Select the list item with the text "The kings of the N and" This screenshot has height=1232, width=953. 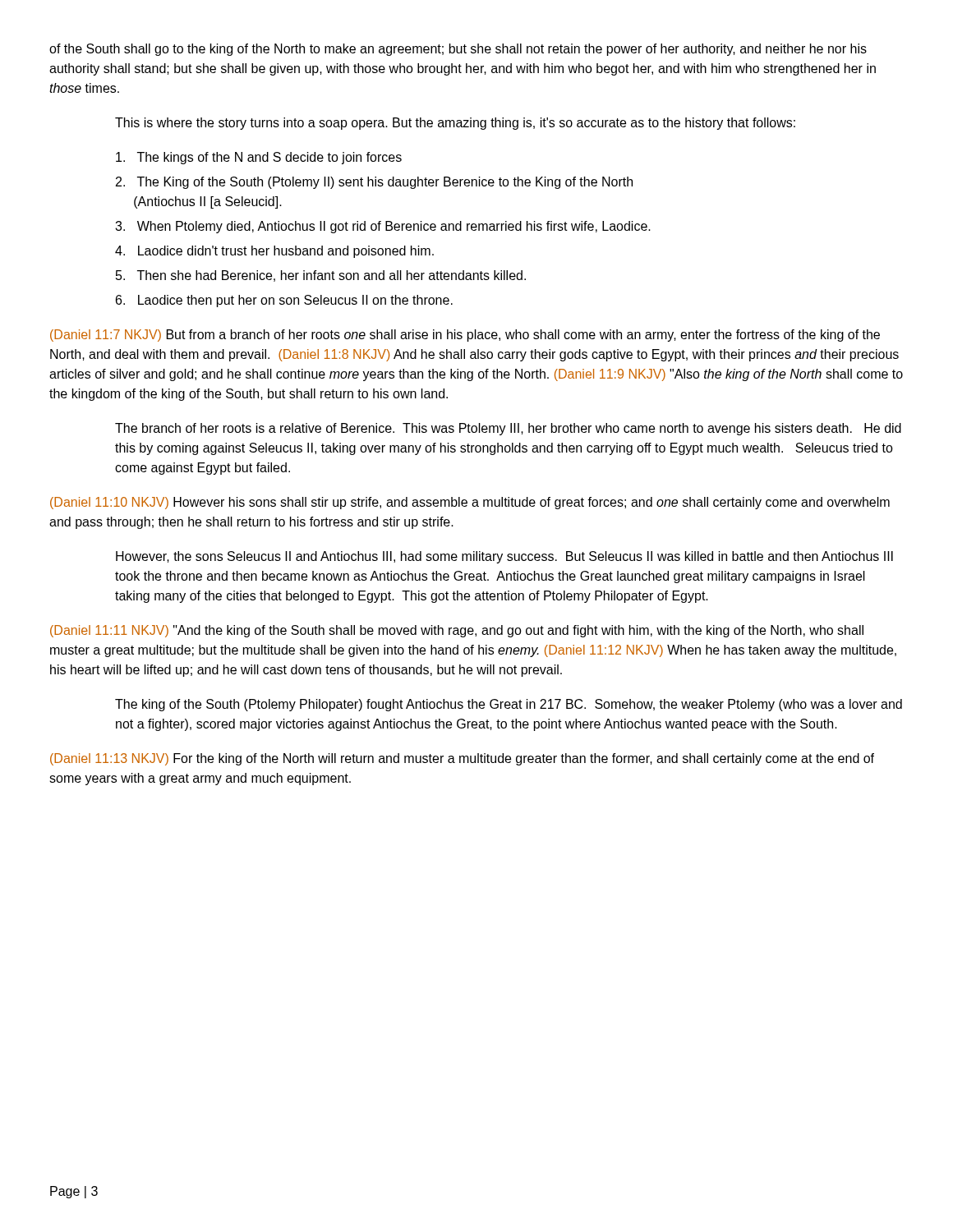click(259, 157)
